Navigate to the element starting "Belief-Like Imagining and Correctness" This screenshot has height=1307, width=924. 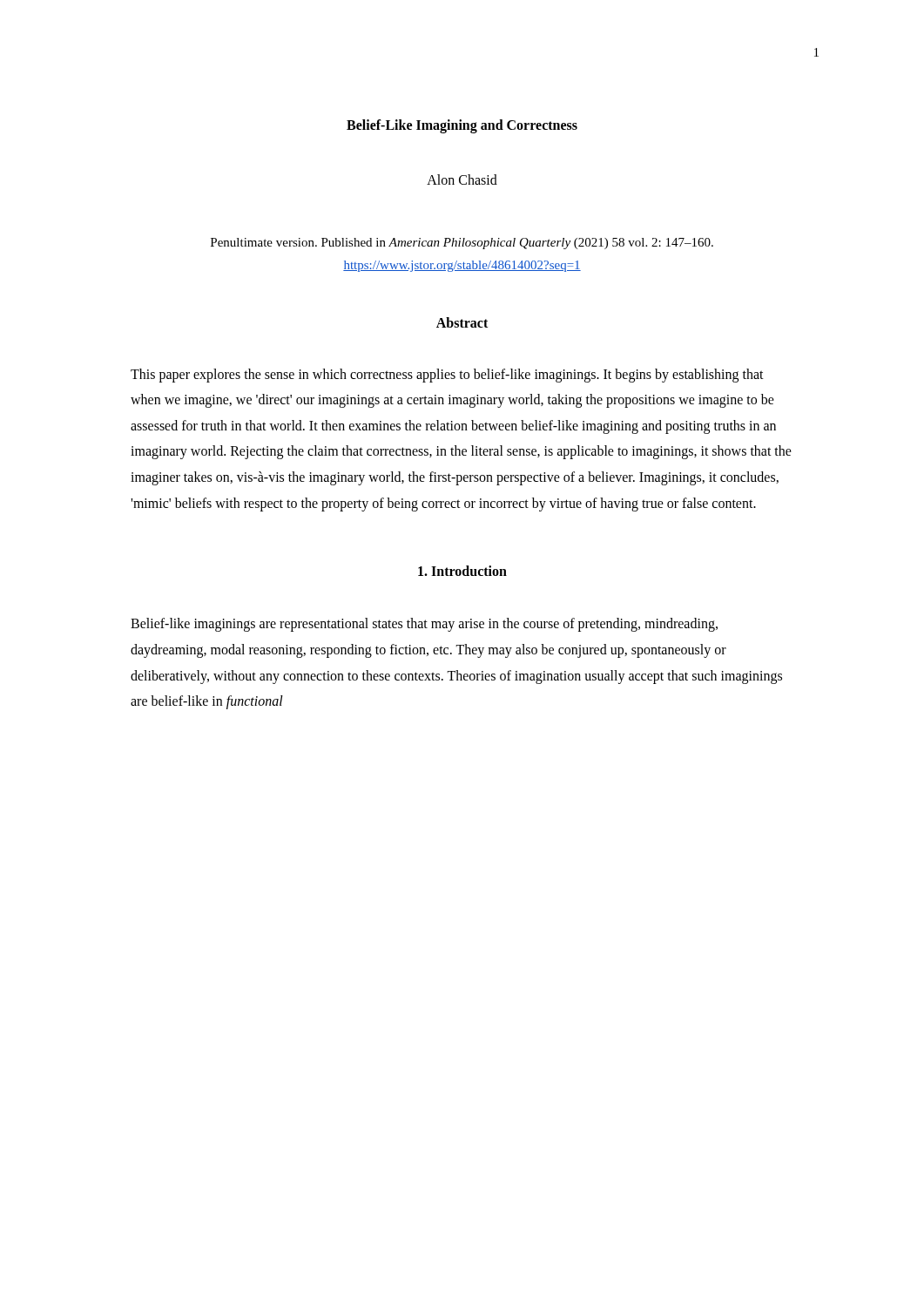point(462,125)
